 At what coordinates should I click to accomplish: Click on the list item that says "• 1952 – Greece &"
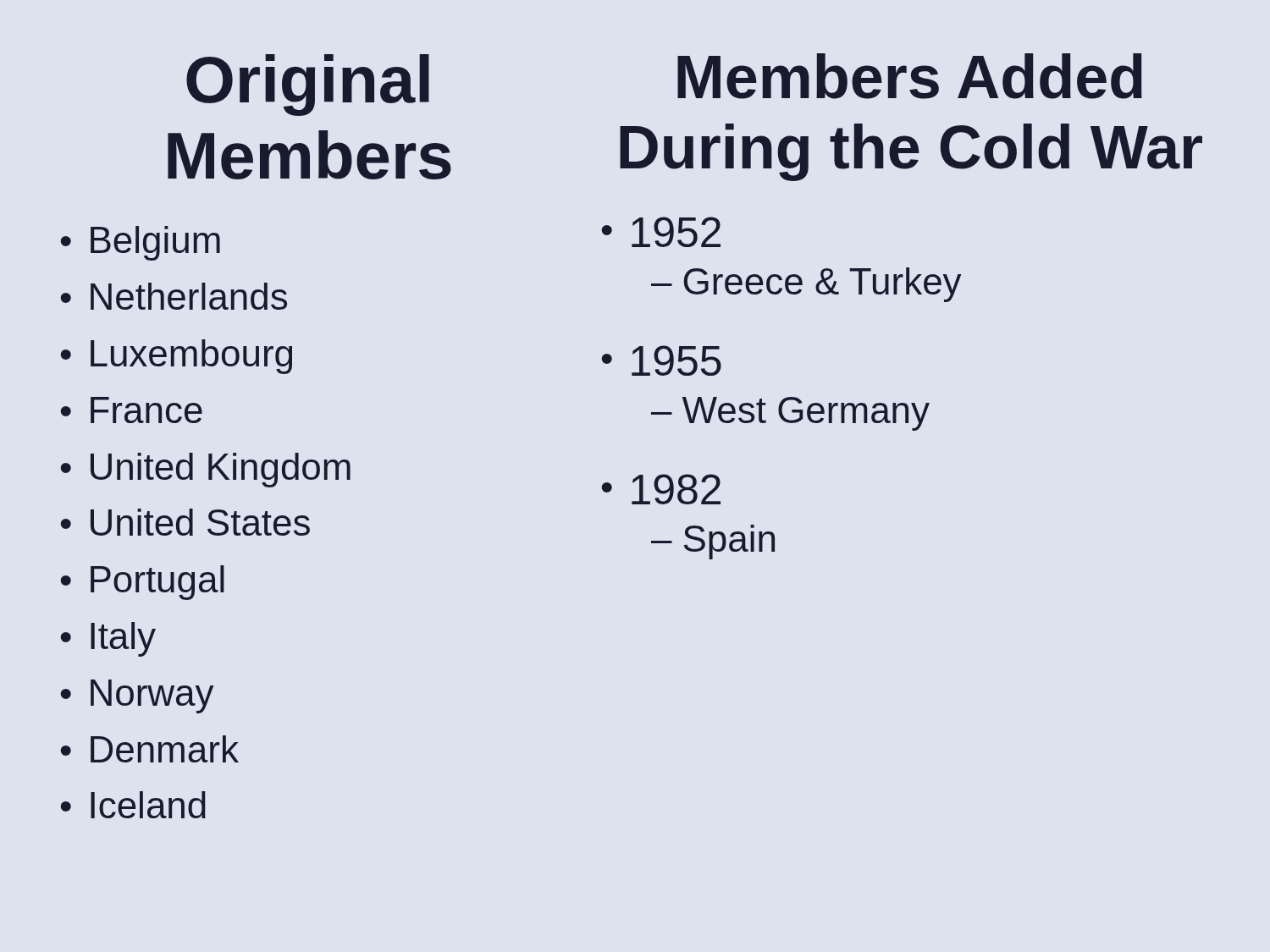click(910, 255)
